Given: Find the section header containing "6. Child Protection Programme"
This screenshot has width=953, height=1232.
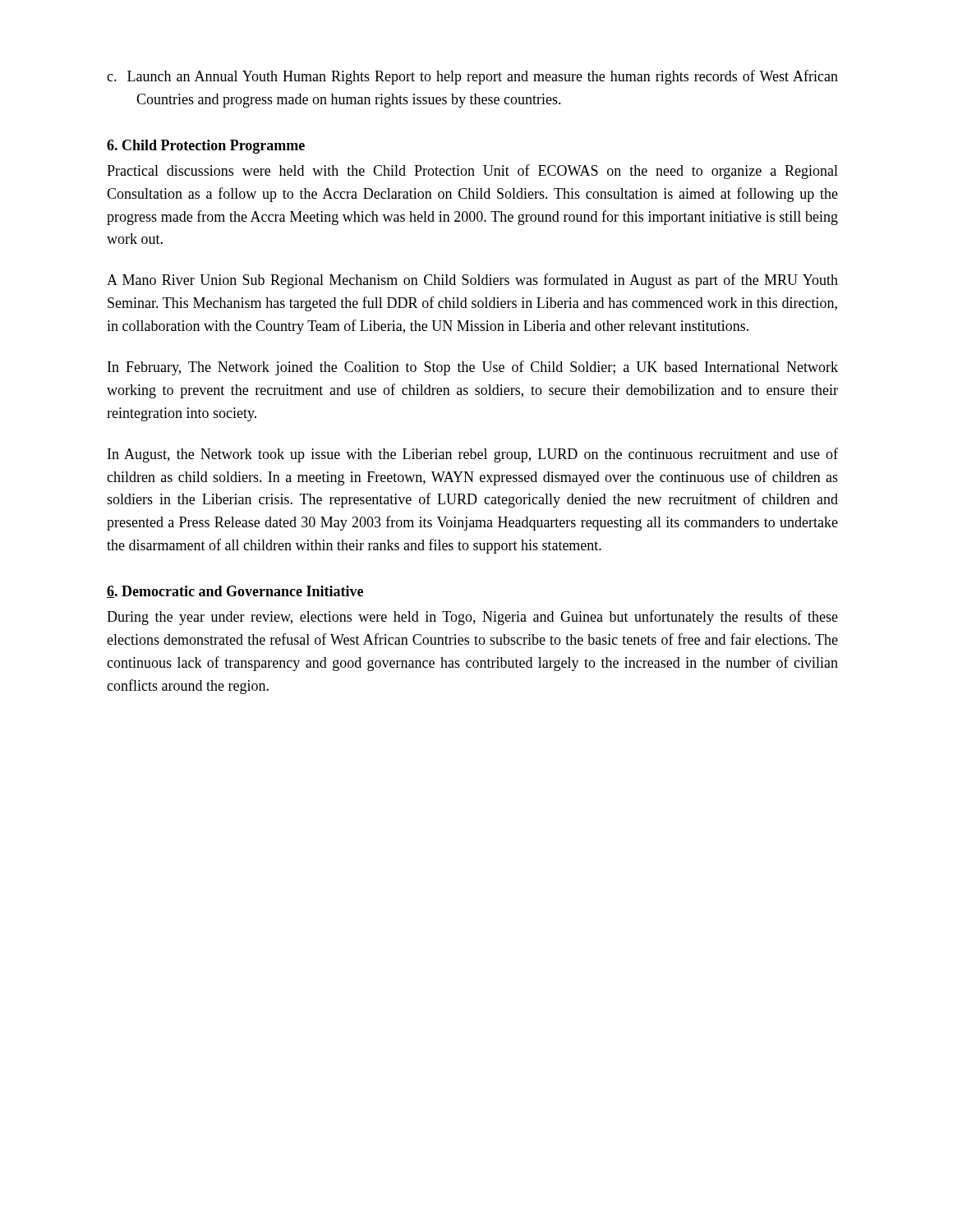Looking at the screenshot, I should coord(206,145).
